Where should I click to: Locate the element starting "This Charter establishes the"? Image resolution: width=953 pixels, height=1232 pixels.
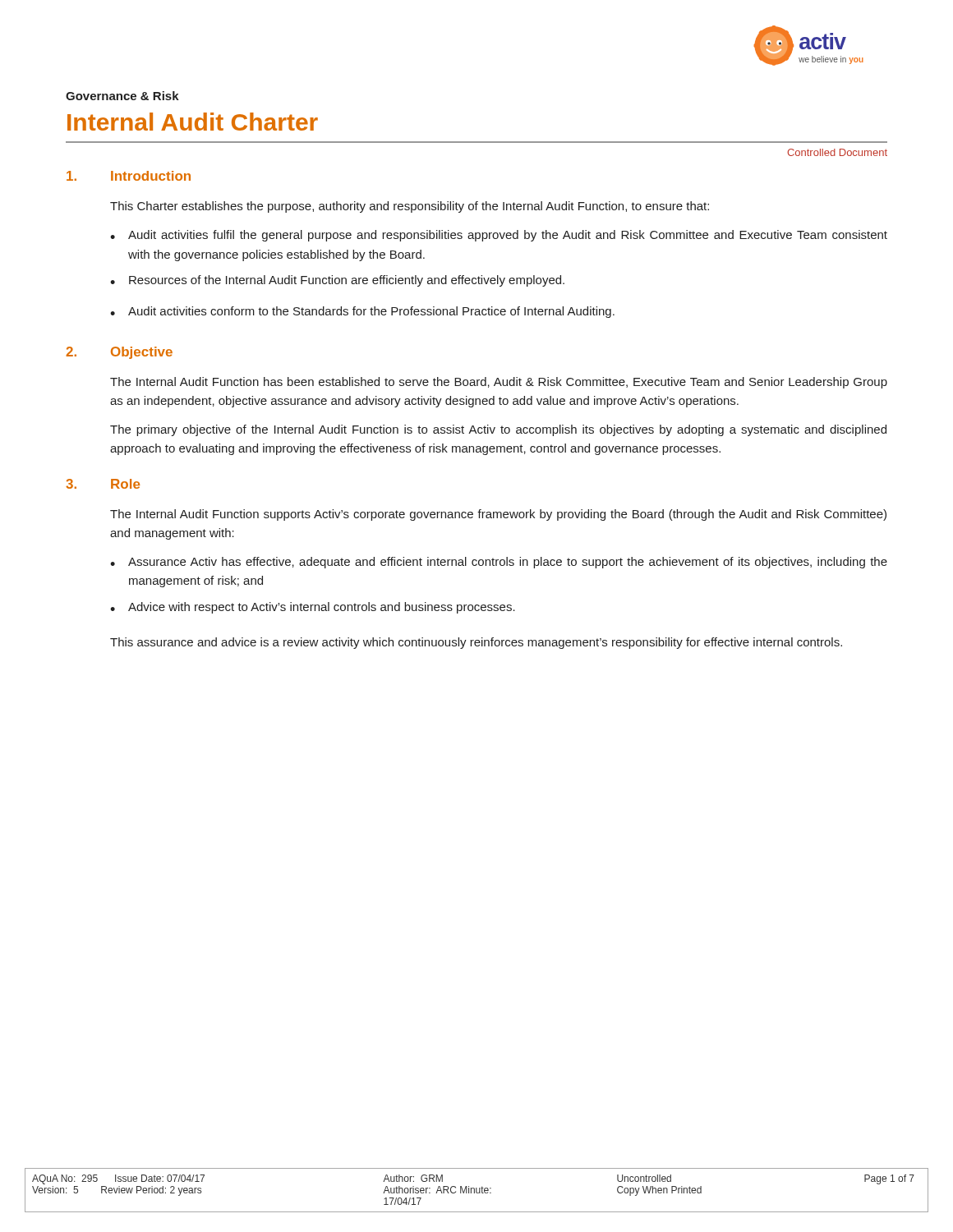point(410,206)
